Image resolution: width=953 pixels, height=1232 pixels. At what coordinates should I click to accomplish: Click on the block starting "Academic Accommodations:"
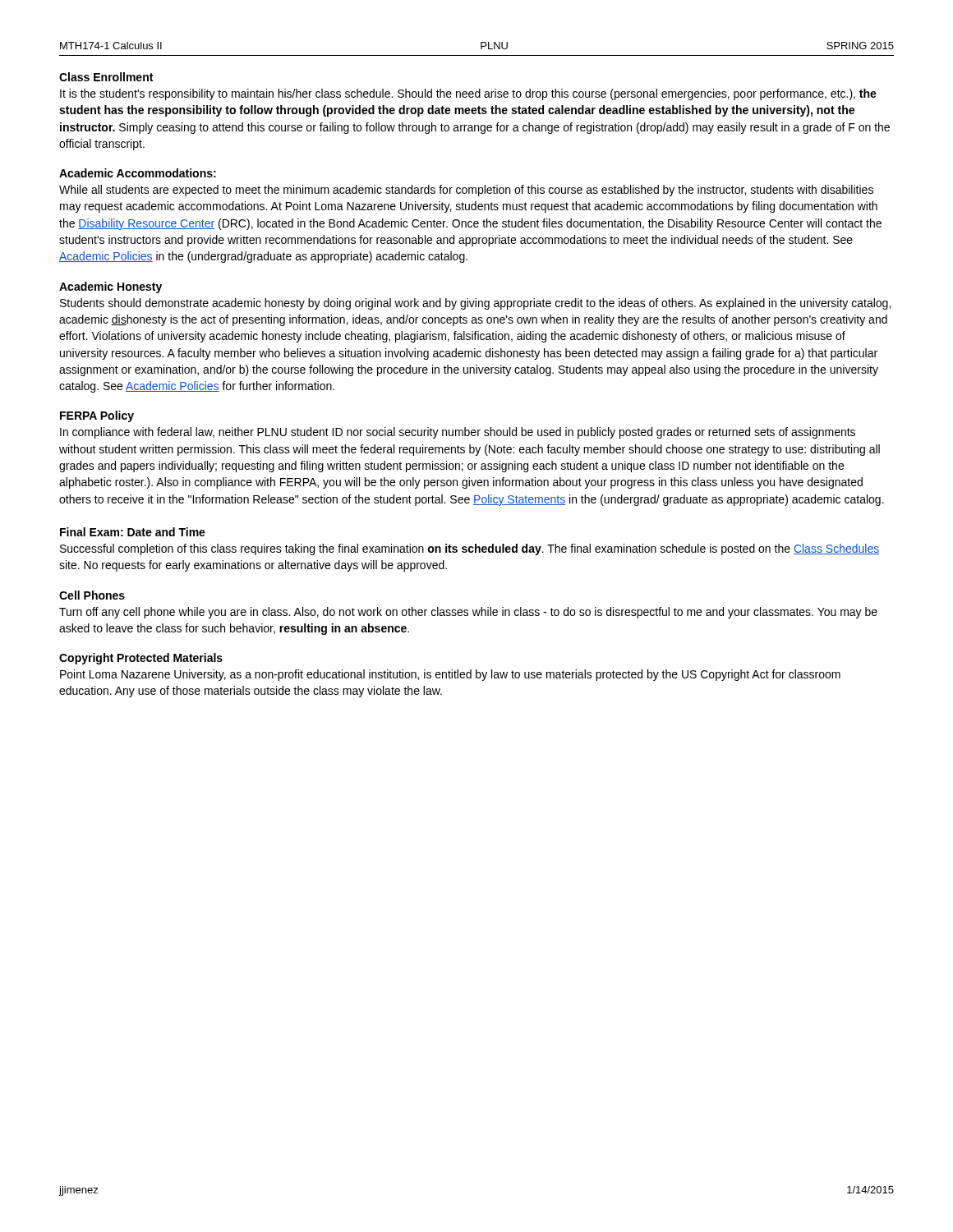coord(138,173)
